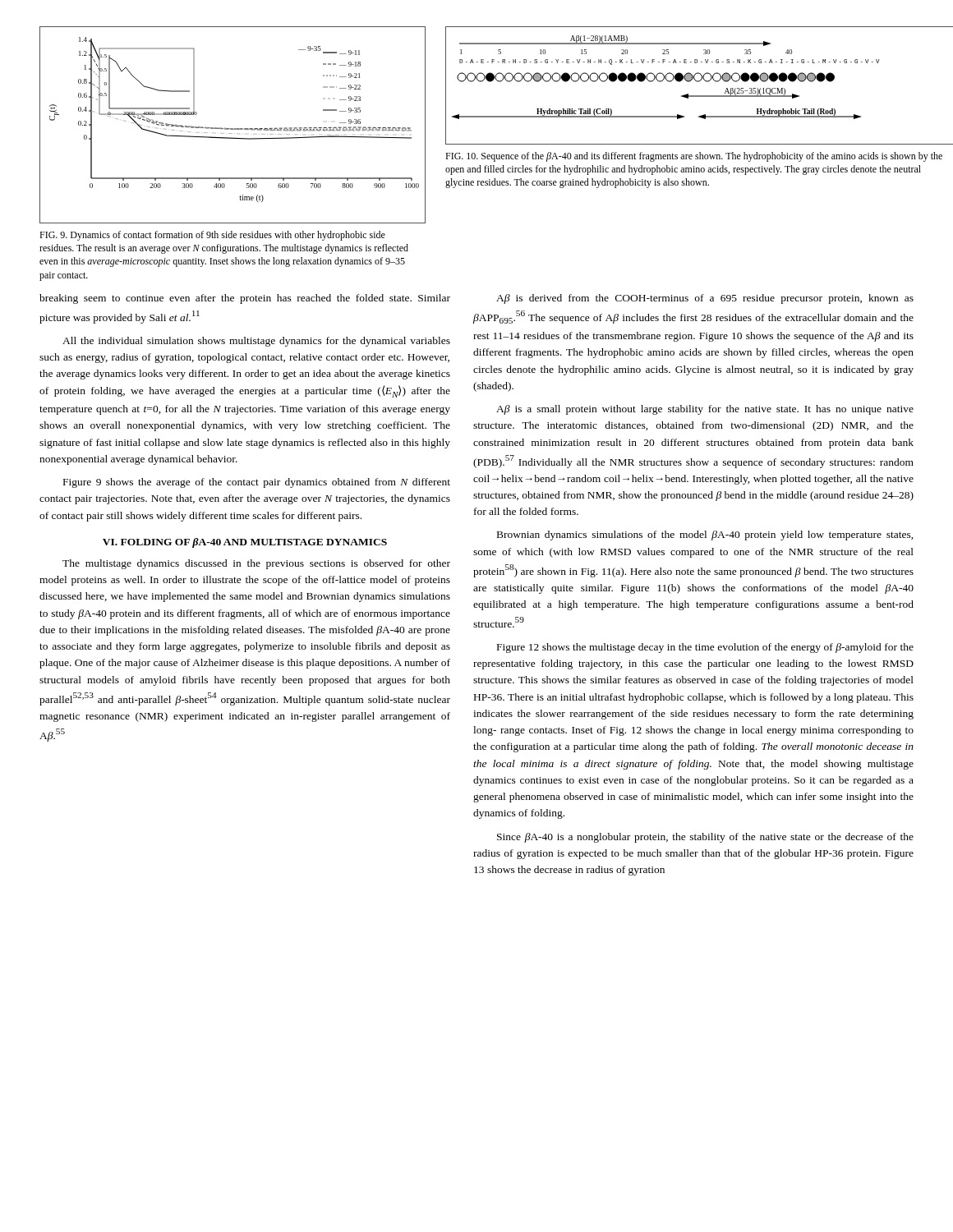This screenshot has width=953, height=1232.
Task: Select the line chart
Action: (233, 125)
